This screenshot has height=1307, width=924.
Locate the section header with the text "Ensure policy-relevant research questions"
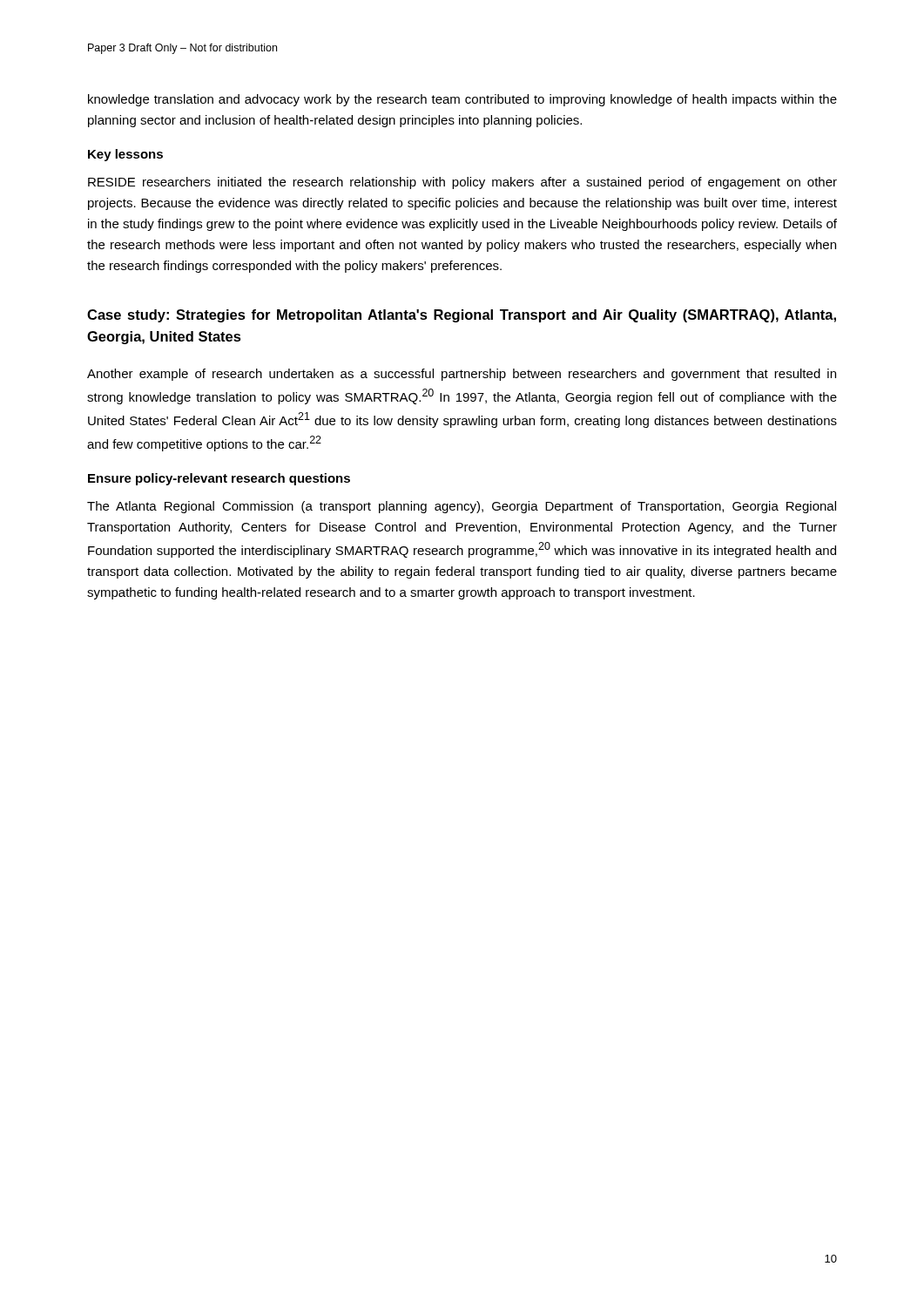(x=219, y=478)
